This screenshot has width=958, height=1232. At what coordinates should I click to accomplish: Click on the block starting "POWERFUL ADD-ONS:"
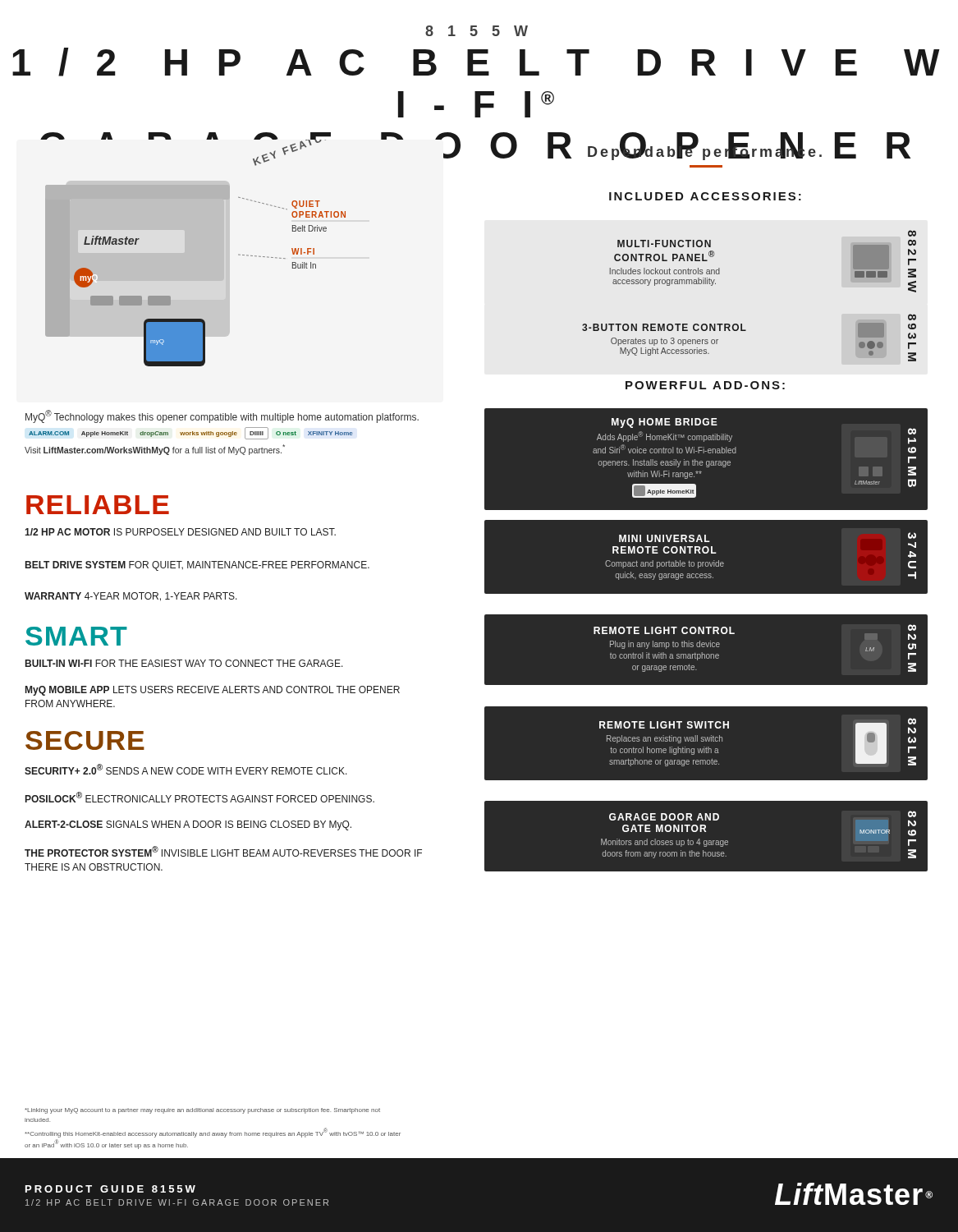click(706, 385)
